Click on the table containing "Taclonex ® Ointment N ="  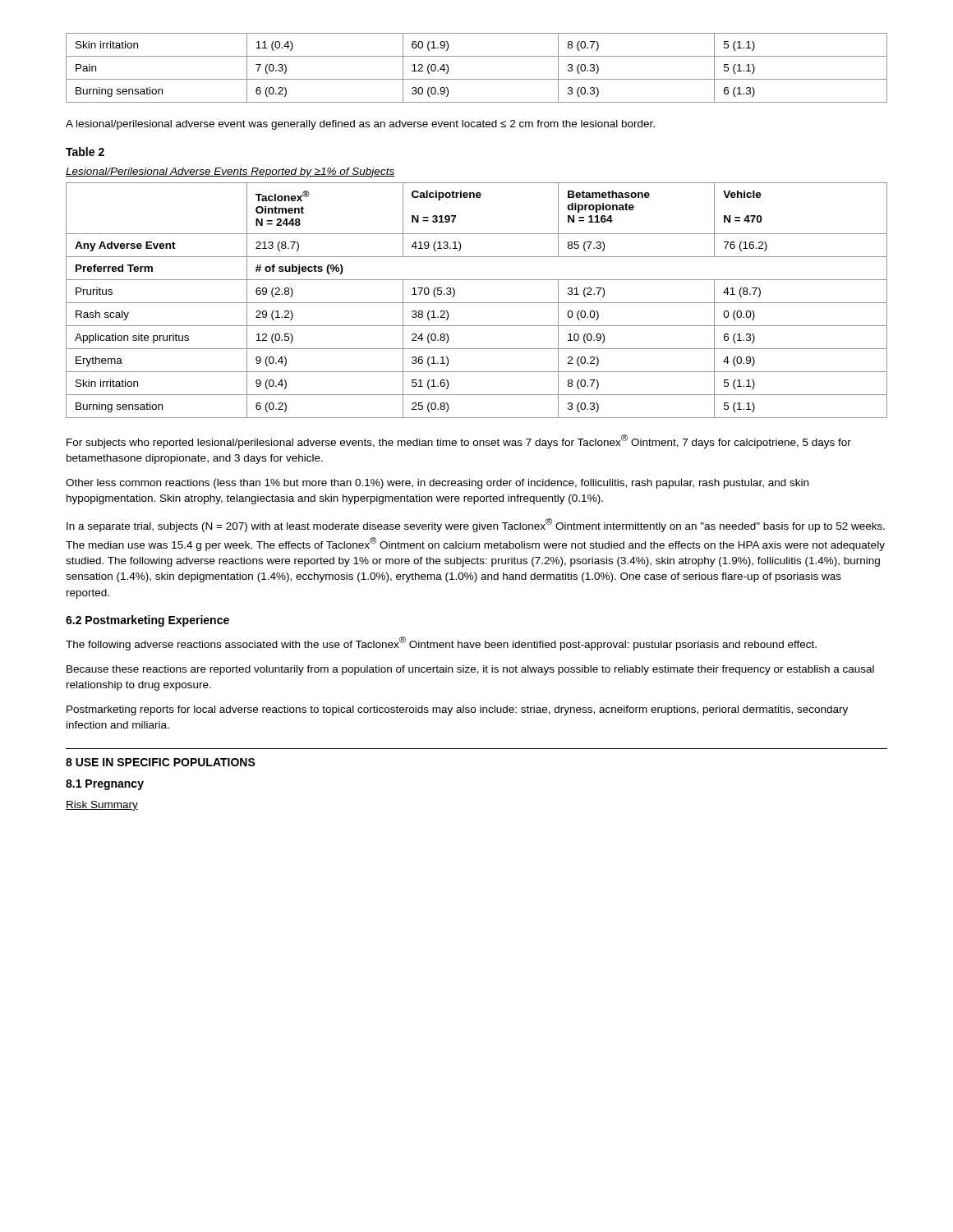476,300
